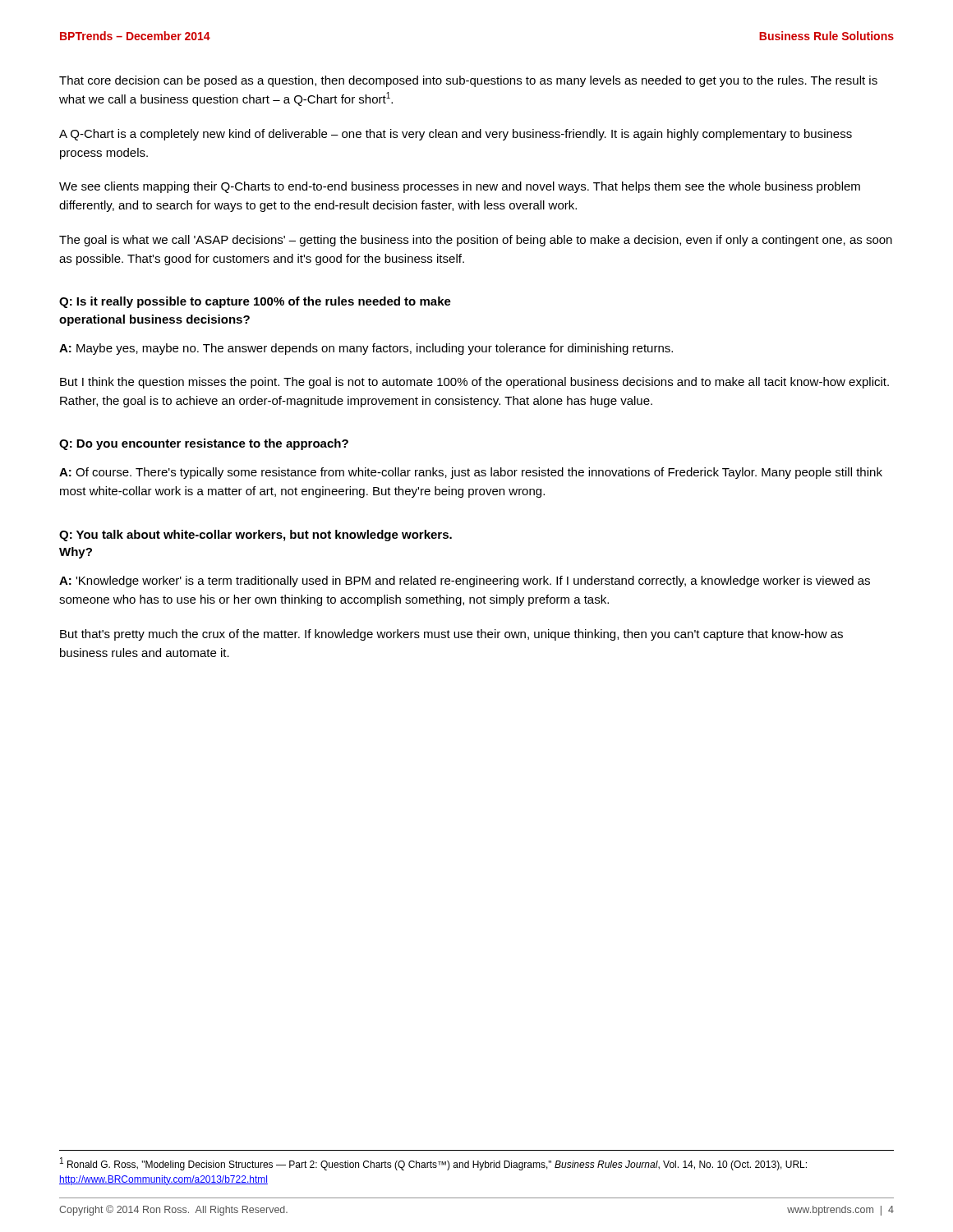Image resolution: width=953 pixels, height=1232 pixels.
Task: Where is the passage that starts "A: 'Knowledge worker' is a"?
Action: pyautogui.click(x=465, y=590)
